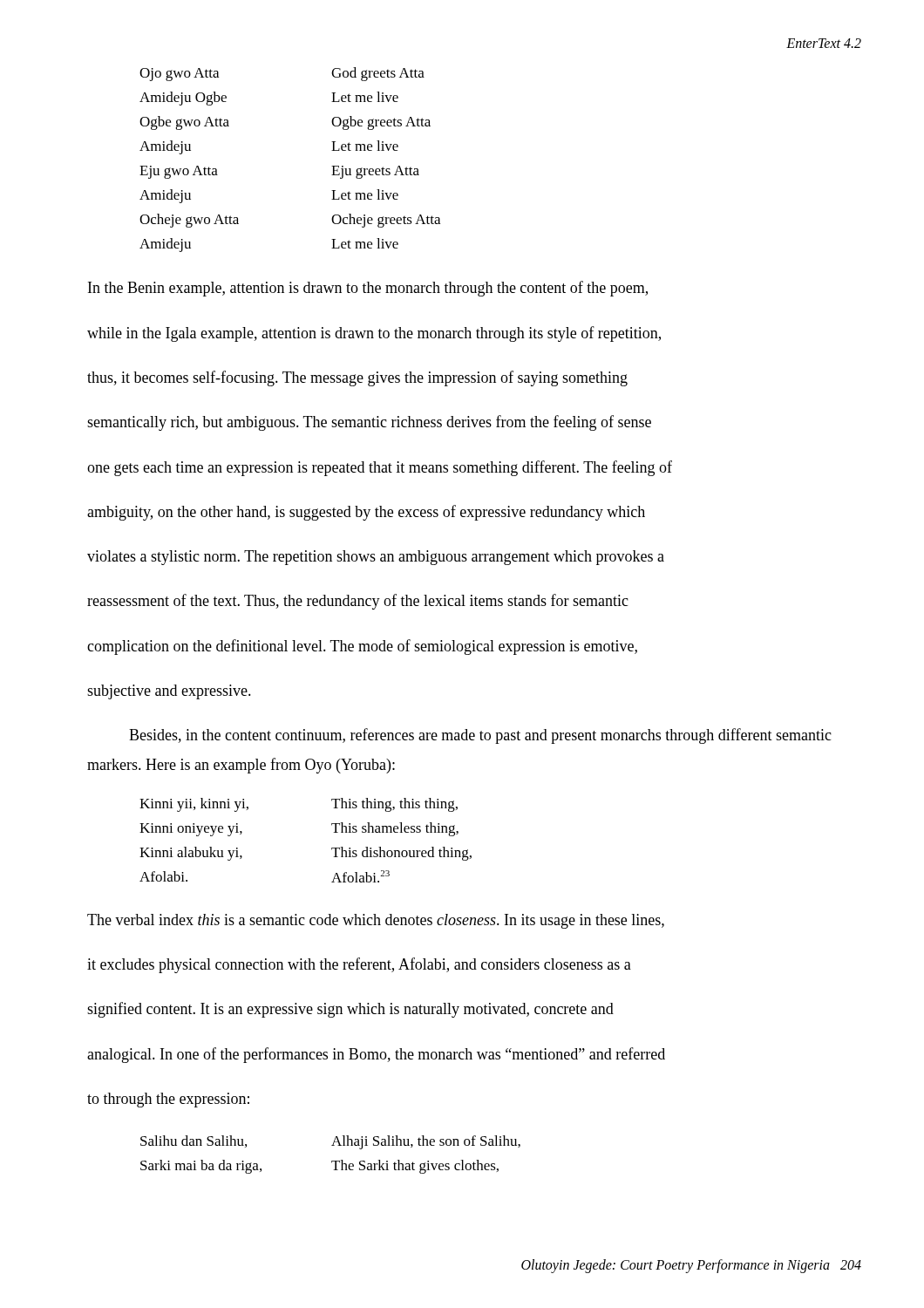924x1308 pixels.
Task: Locate the text "to through the expression:"
Action: (169, 1099)
